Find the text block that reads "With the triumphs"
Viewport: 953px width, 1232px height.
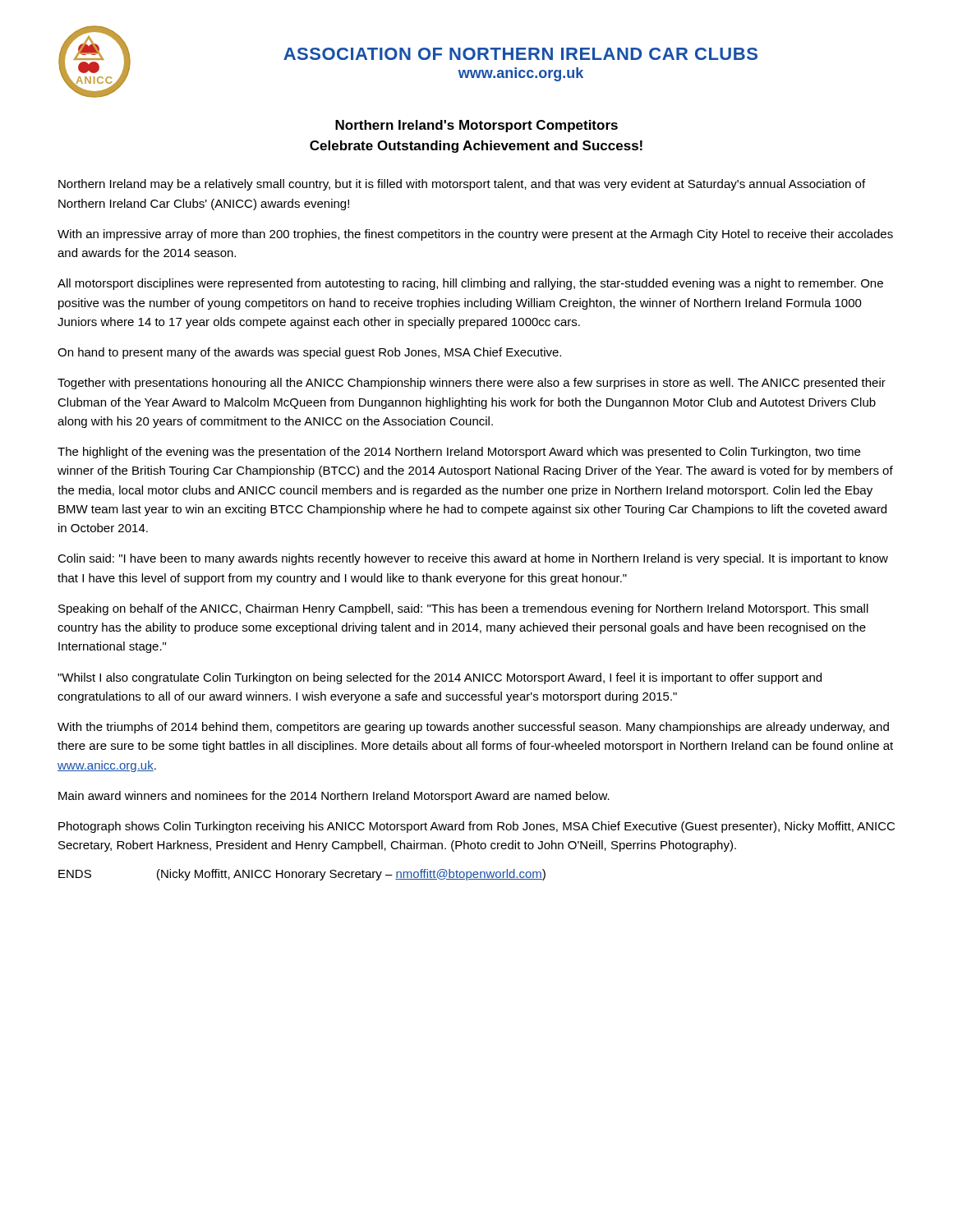coord(475,746)
